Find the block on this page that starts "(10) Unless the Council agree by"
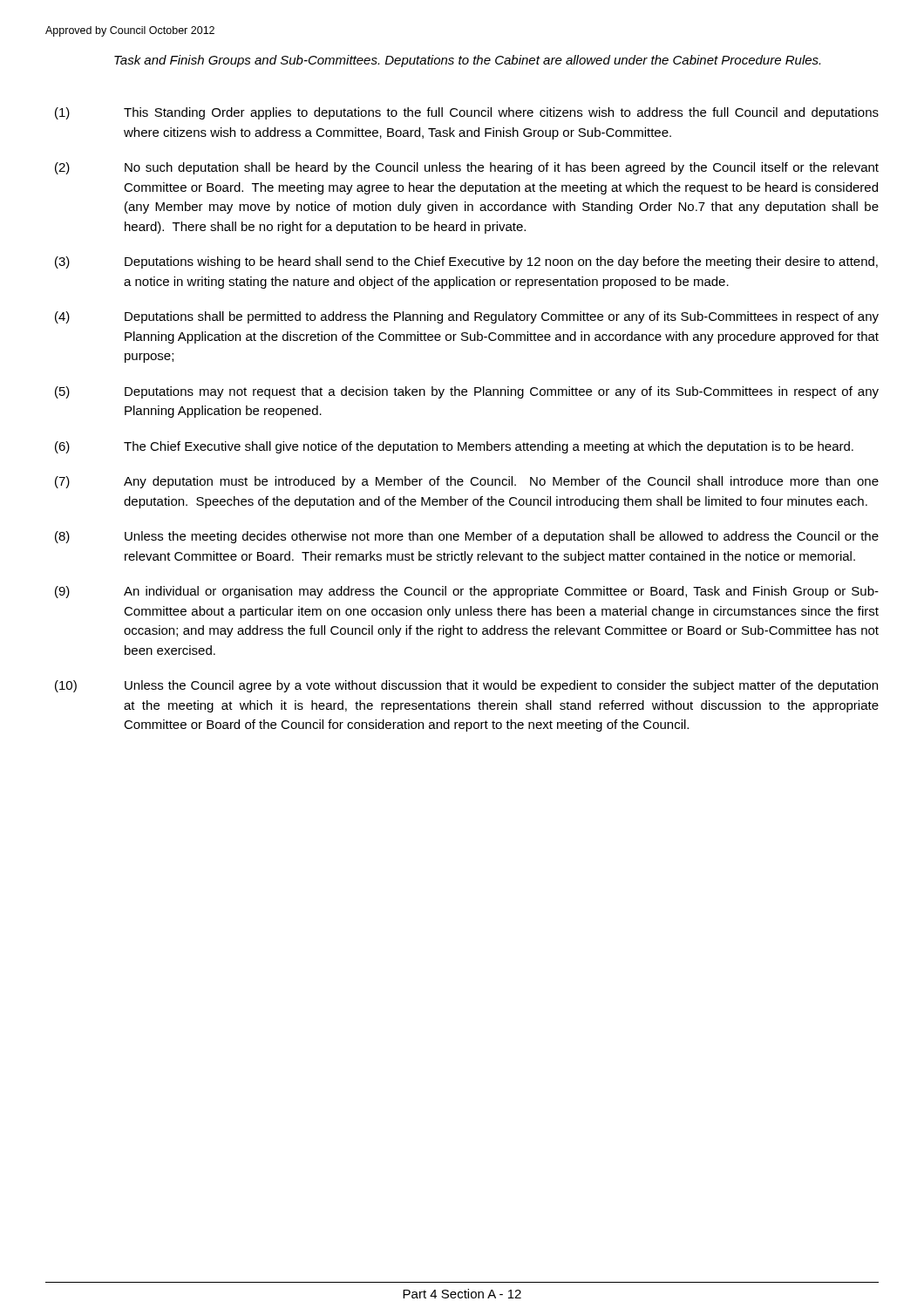The image size is (924, 1308). click(462, 705)
